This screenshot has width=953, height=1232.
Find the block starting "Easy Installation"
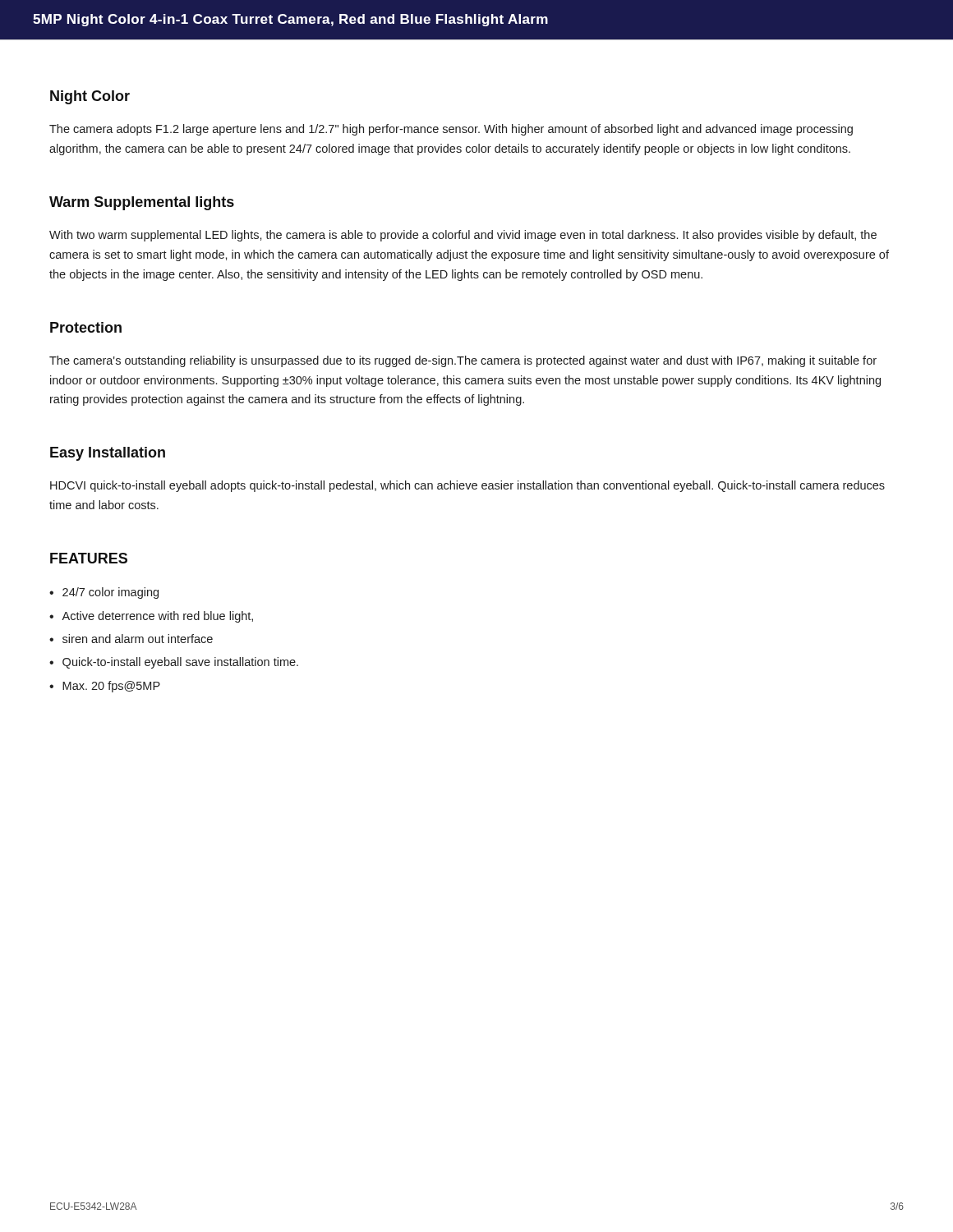tap(108, 453)
